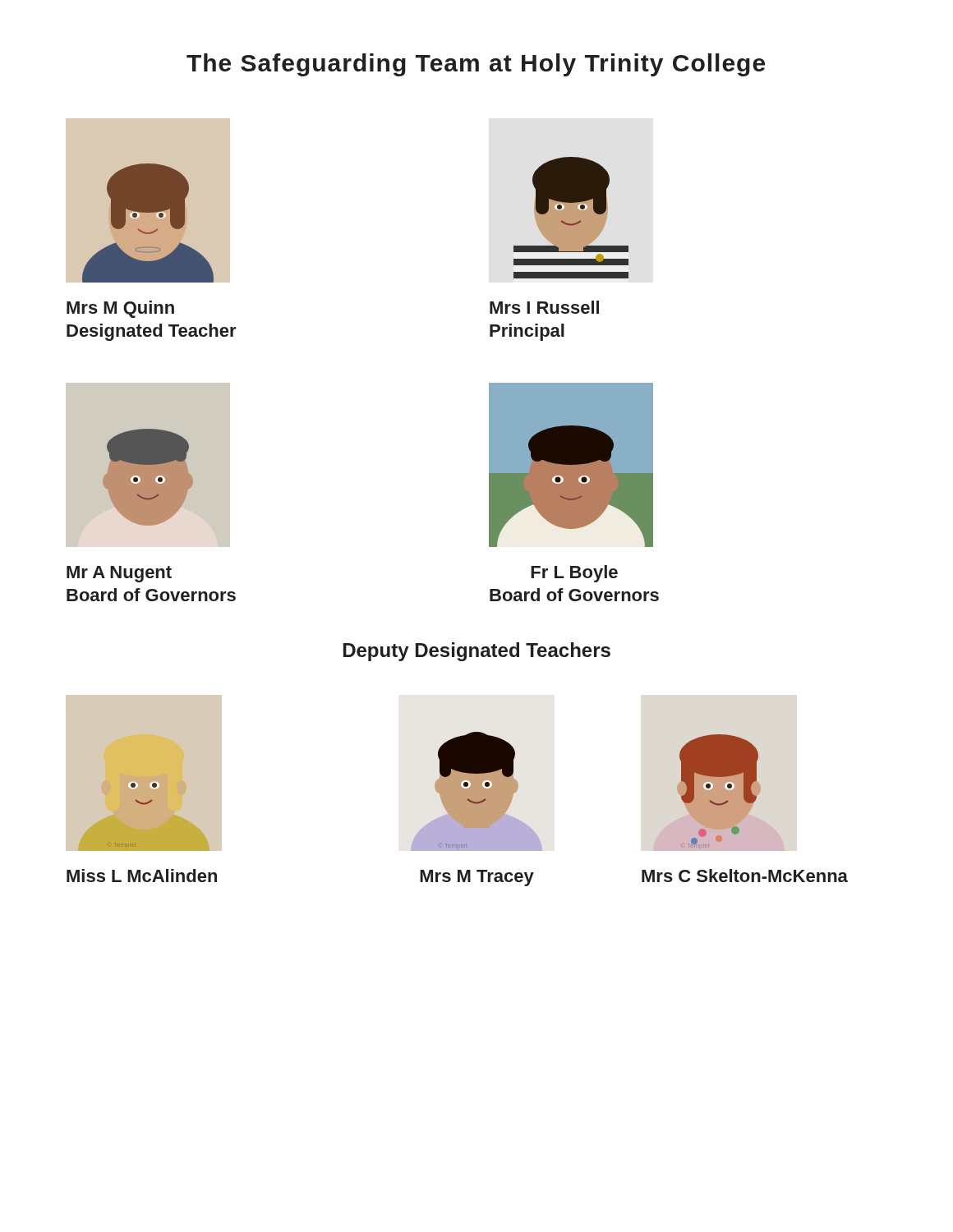Navigate to the region starting "Mrs M Quinn Designated Teacher"
This screenshot has width=953, height=1232.
pos(151,319)
